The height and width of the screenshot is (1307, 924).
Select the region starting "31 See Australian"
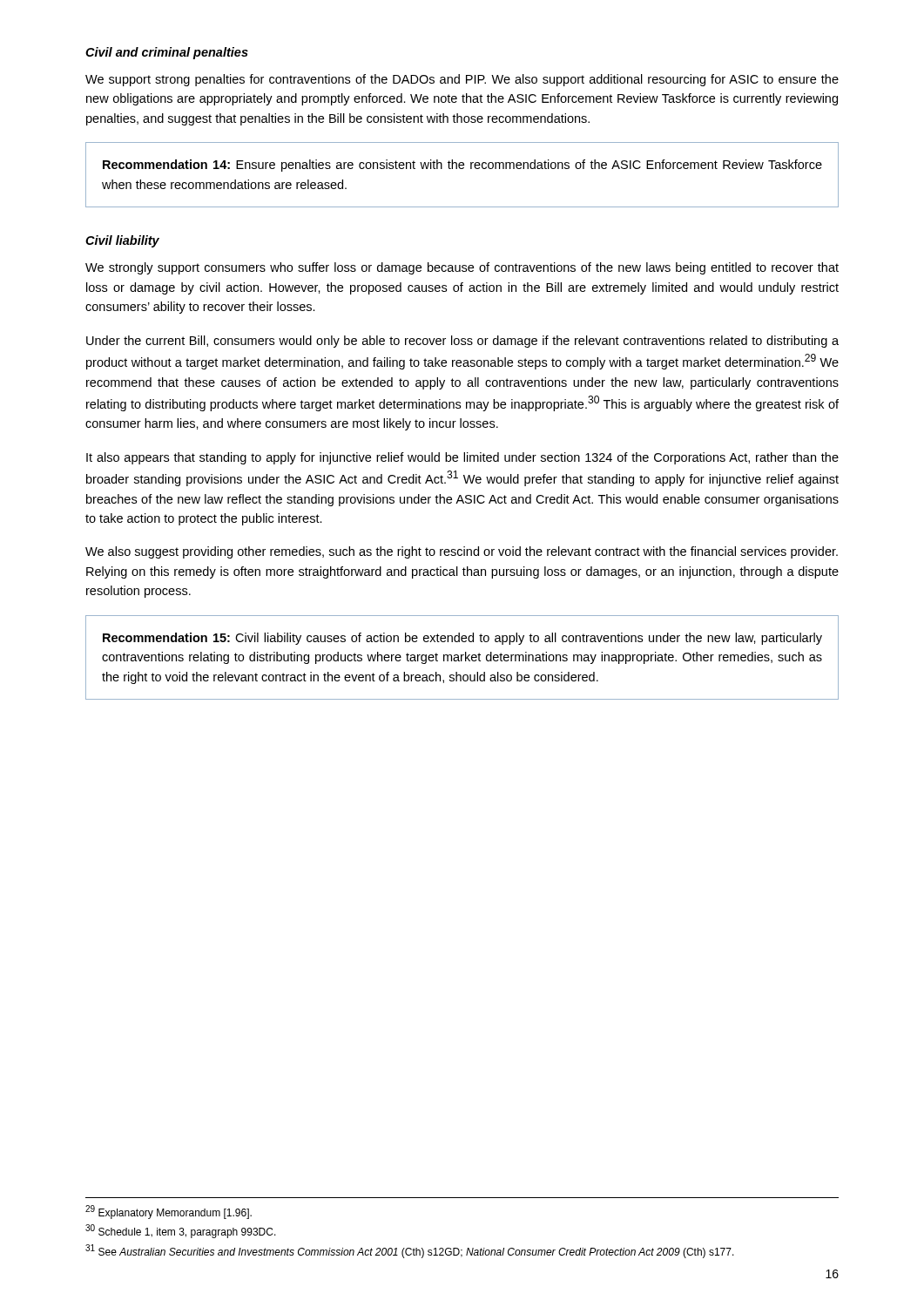(410, 1250)
